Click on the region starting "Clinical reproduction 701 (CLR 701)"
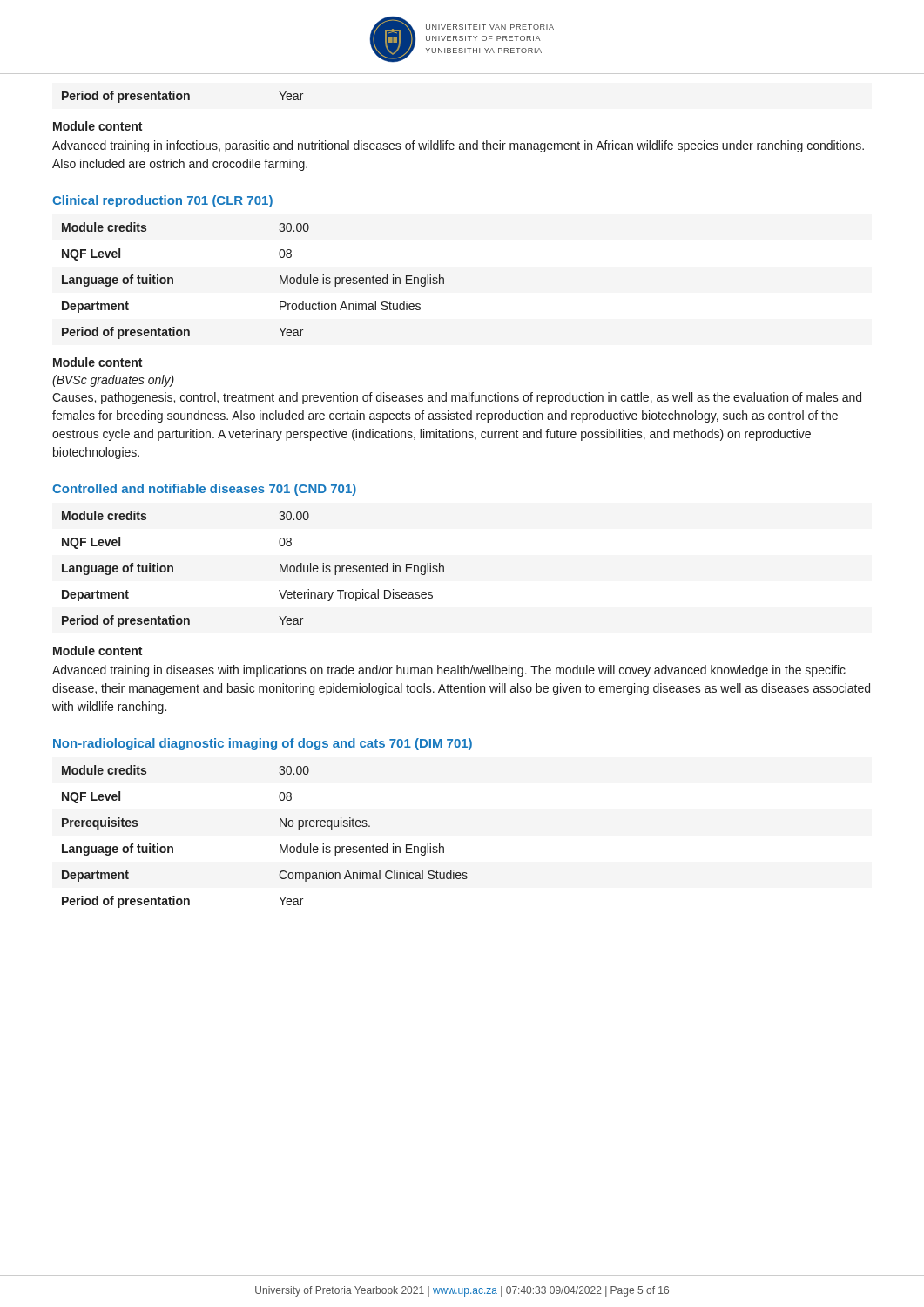 coord(163,200)
